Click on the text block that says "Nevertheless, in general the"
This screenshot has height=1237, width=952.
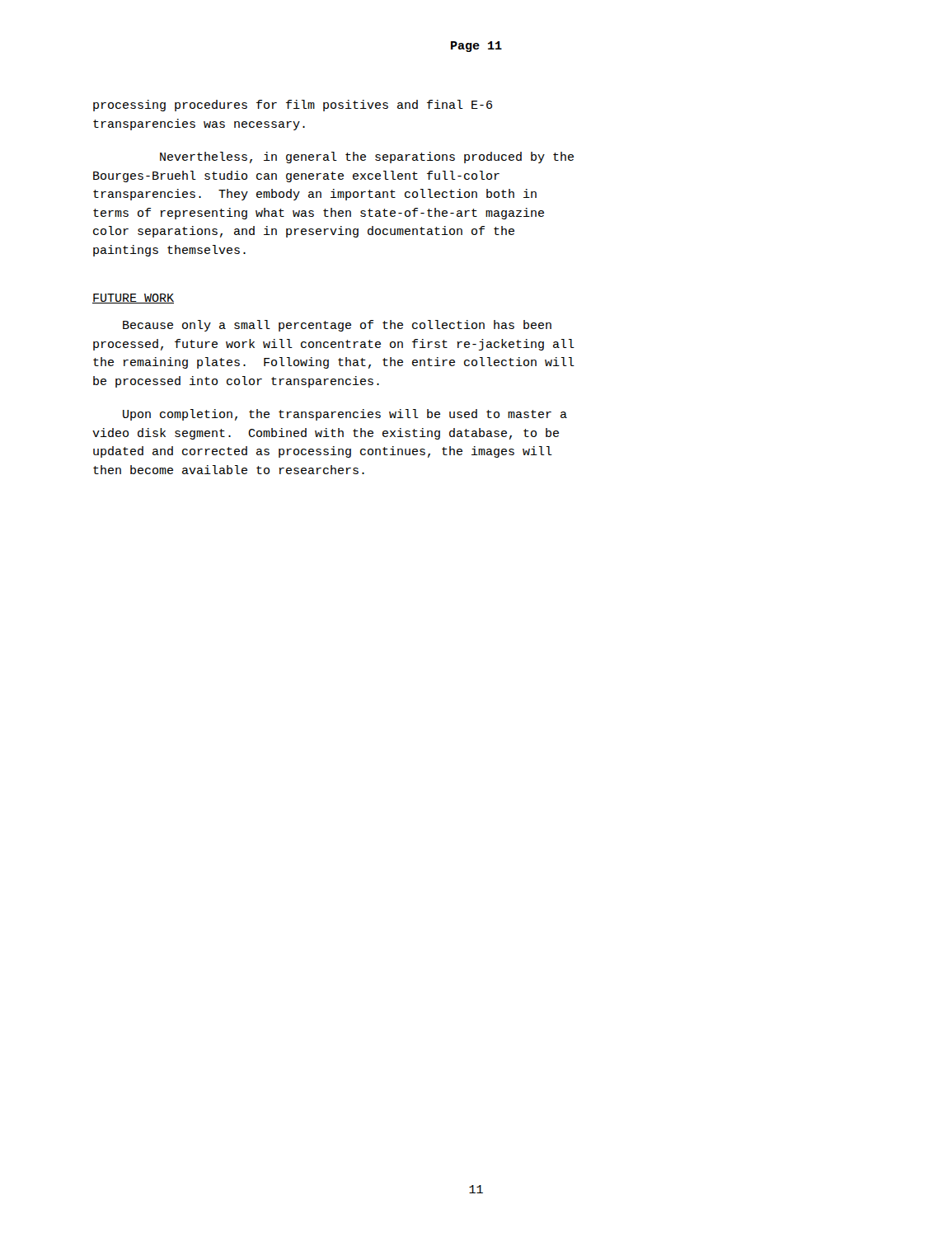pos(333,204)
